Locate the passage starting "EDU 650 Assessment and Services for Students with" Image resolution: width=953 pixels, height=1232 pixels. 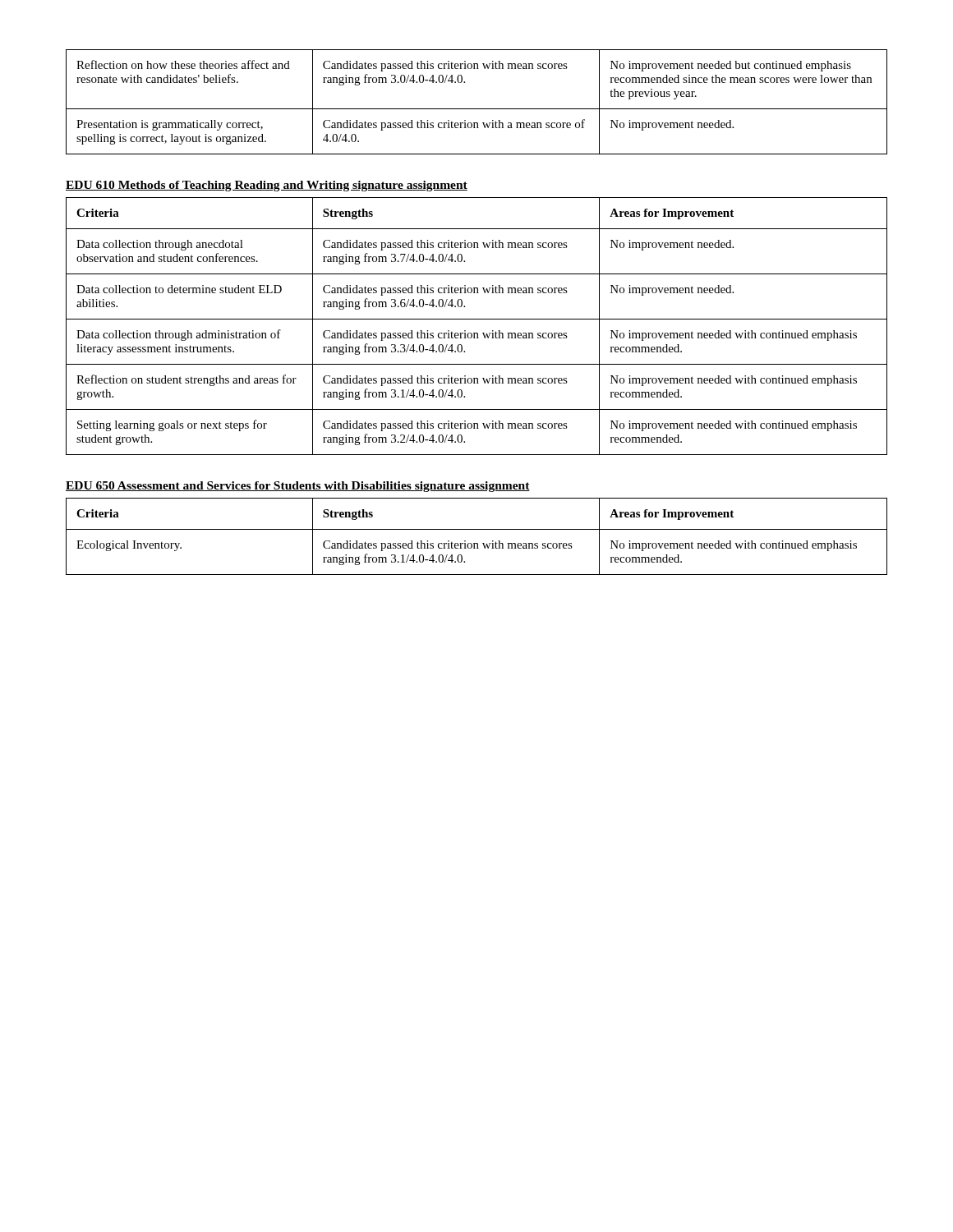[298, 485]
